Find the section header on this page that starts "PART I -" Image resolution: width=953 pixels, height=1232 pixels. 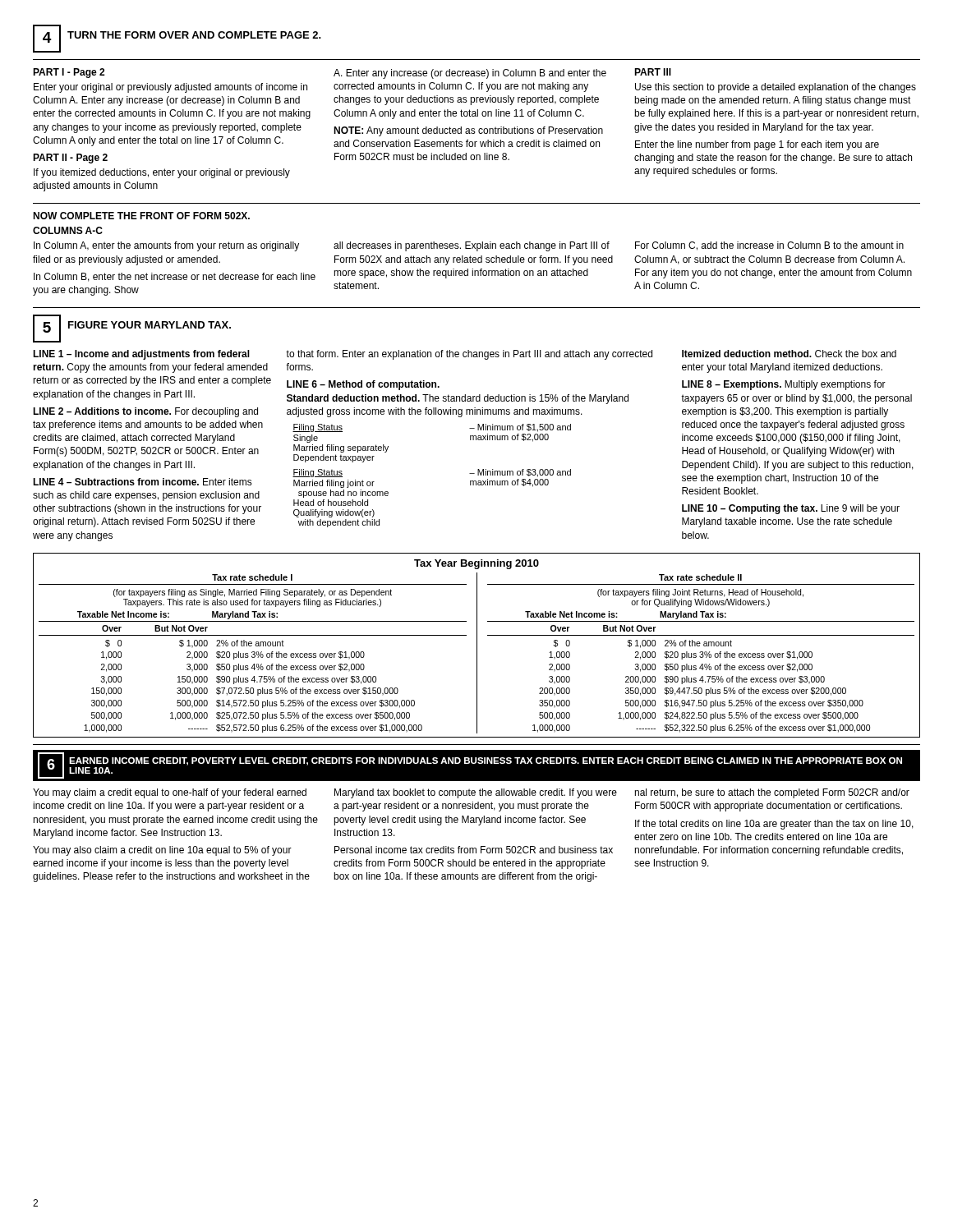click(x=69, y=72)
